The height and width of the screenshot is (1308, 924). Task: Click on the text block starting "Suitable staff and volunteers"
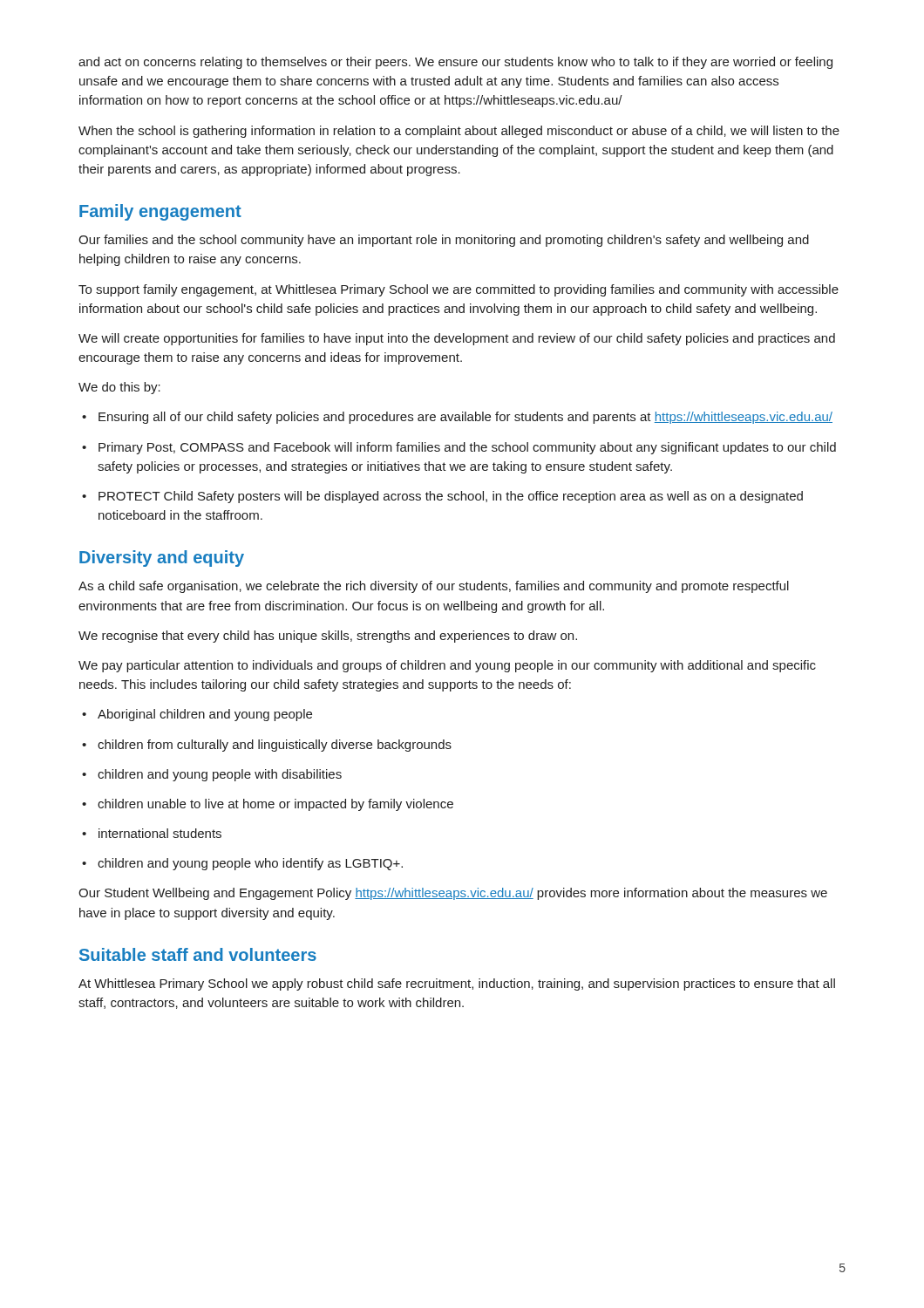(x=198, y=954)
